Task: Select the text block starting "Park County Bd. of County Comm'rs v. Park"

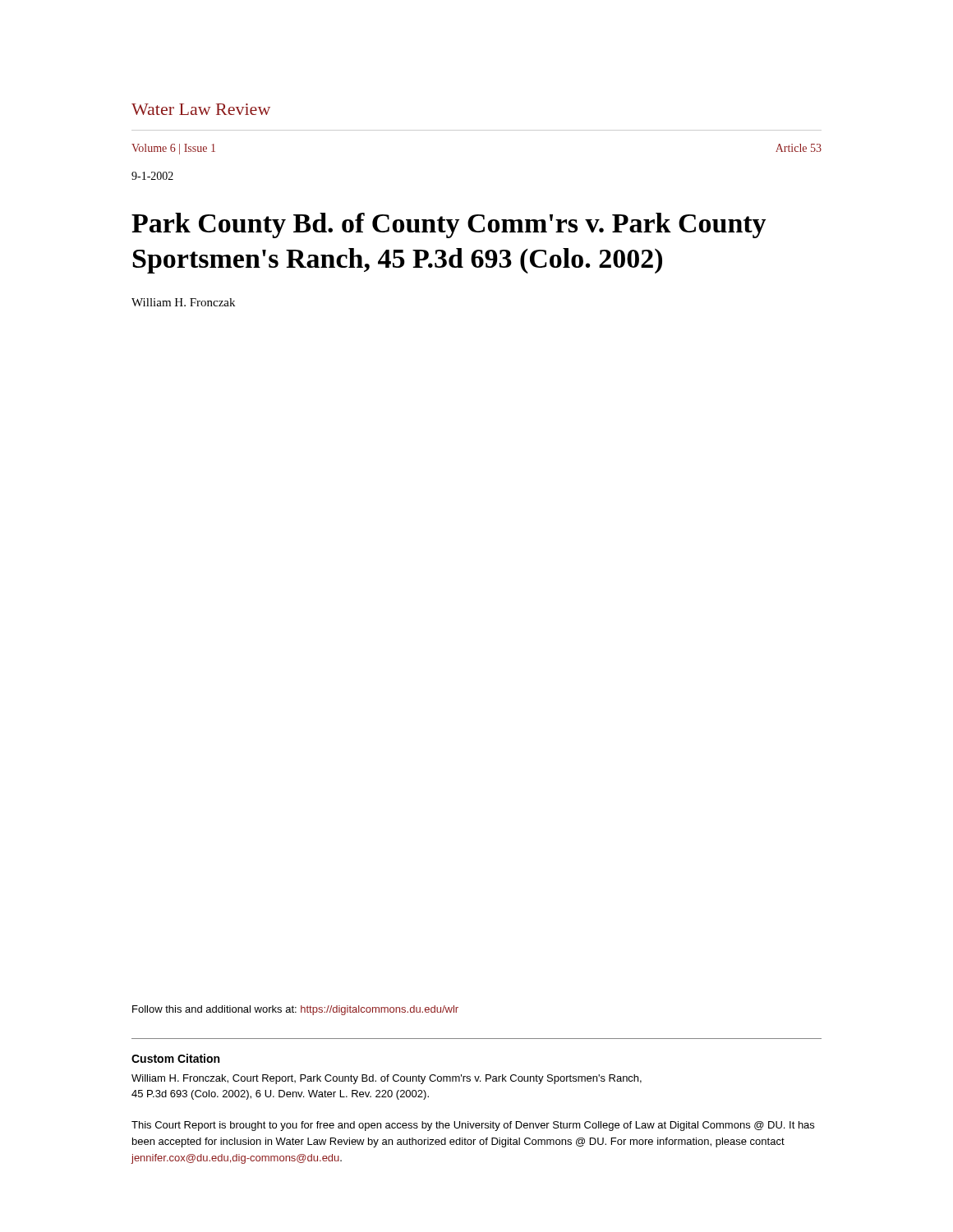Action: pyautogui.click(x=449, y=240)
